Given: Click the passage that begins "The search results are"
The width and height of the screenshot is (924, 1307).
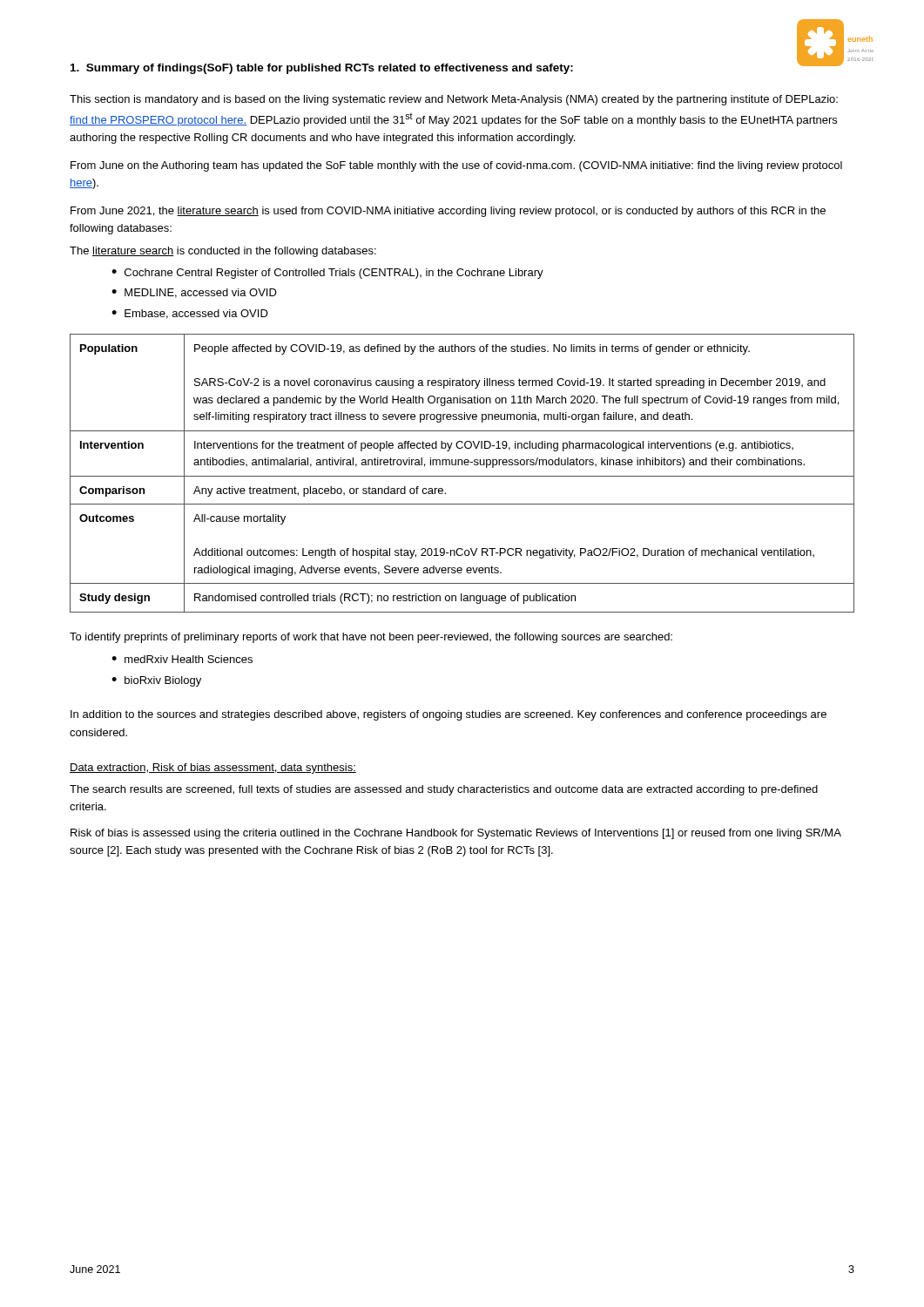Looking at the screenshot, I should click(x=444, y=798).
